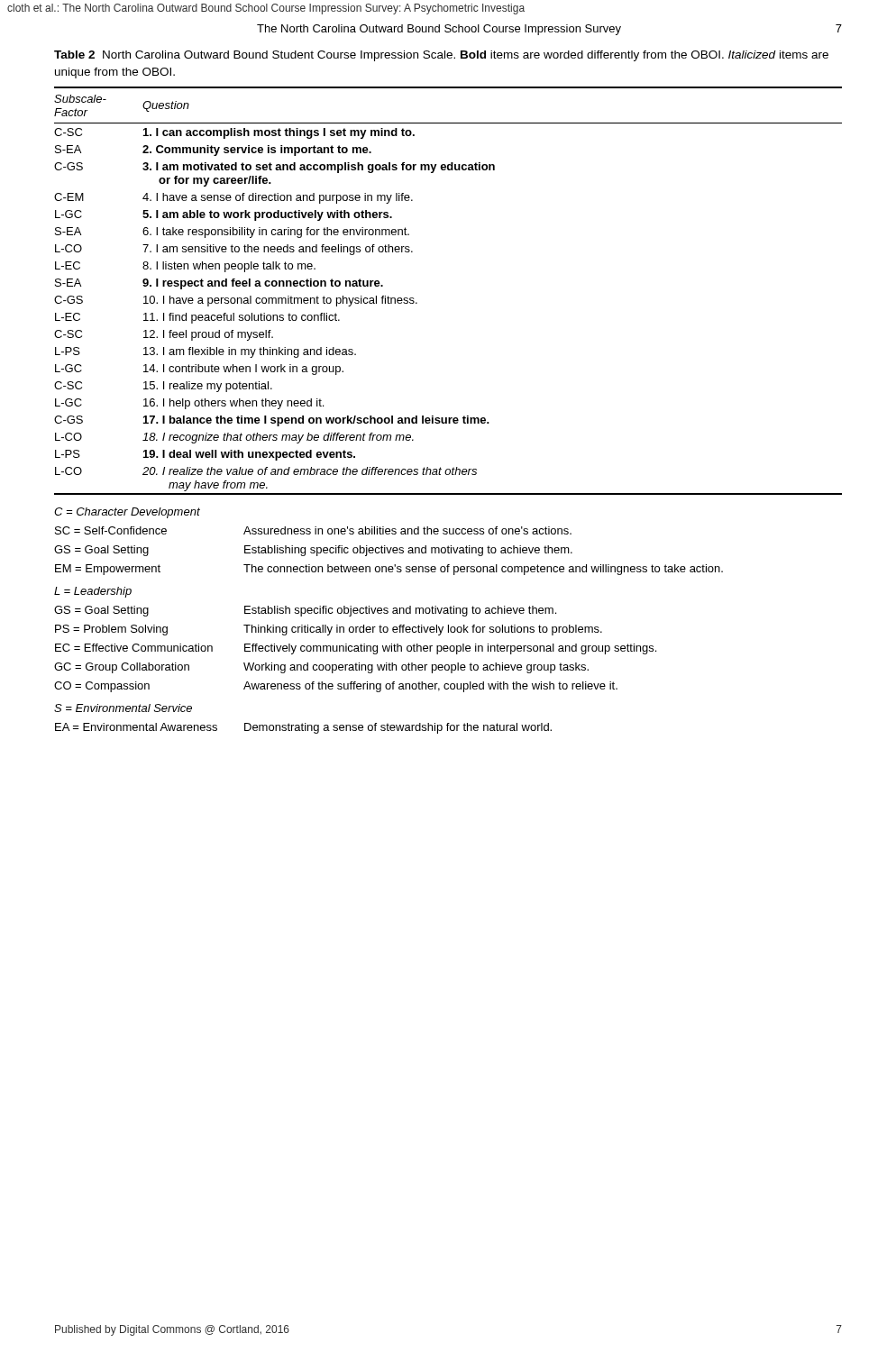Find the block starting "EC = Effective Communication Effectively"

(448, 648)
